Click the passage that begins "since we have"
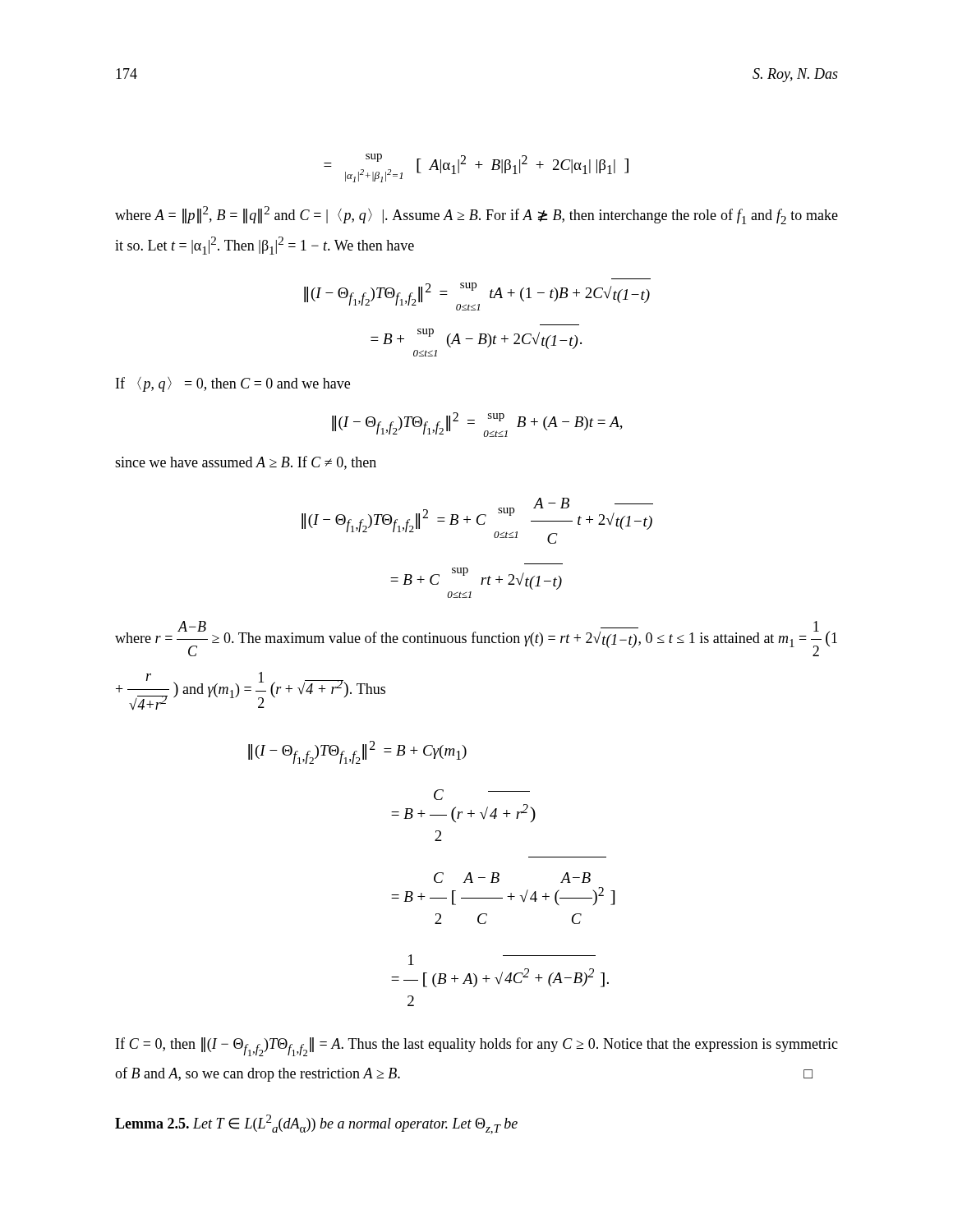953x1232 pixels. (x=246, y=463)
